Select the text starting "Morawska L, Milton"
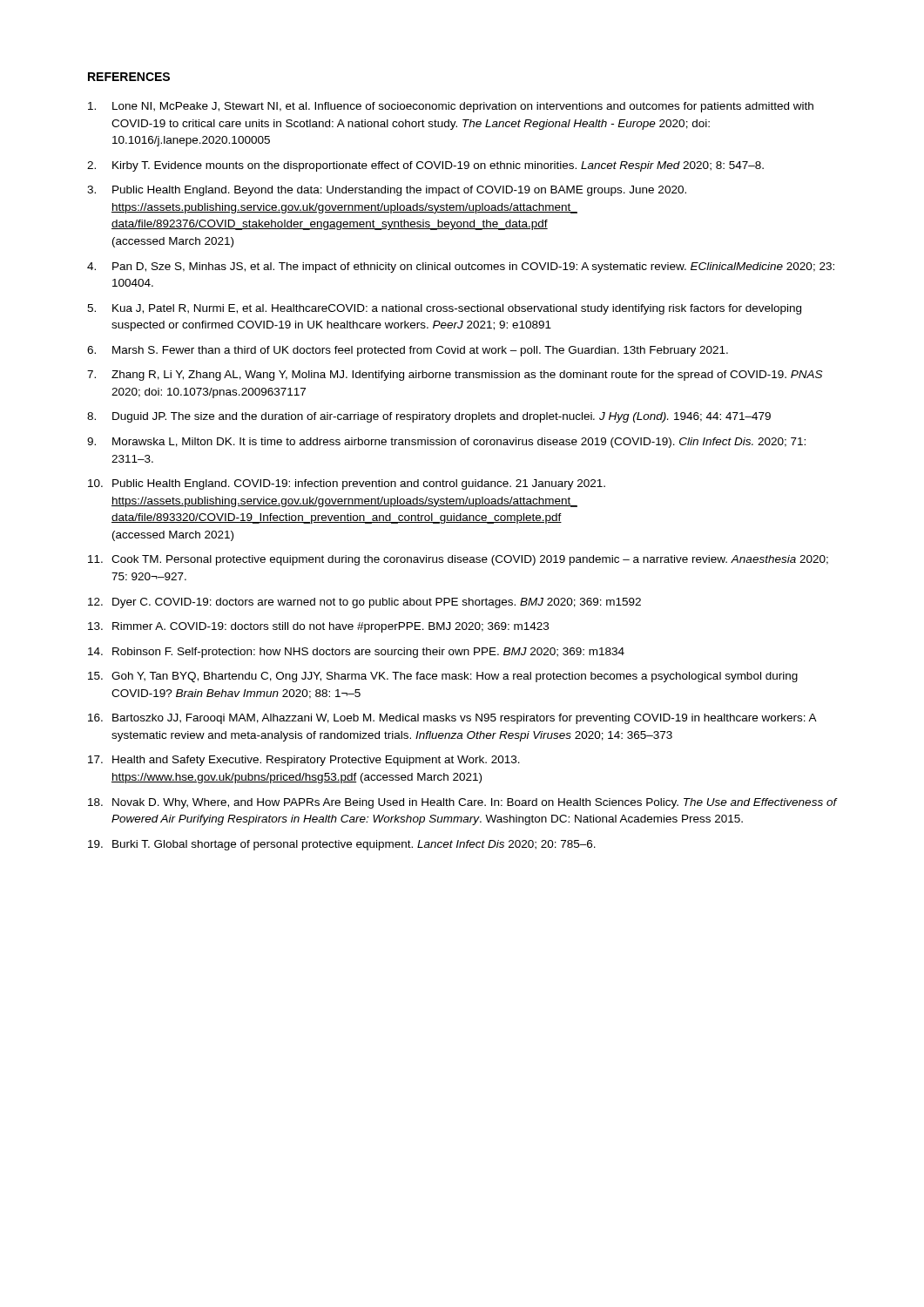Viewport: 924px width, 1307px height. click(x=474, y=450)
